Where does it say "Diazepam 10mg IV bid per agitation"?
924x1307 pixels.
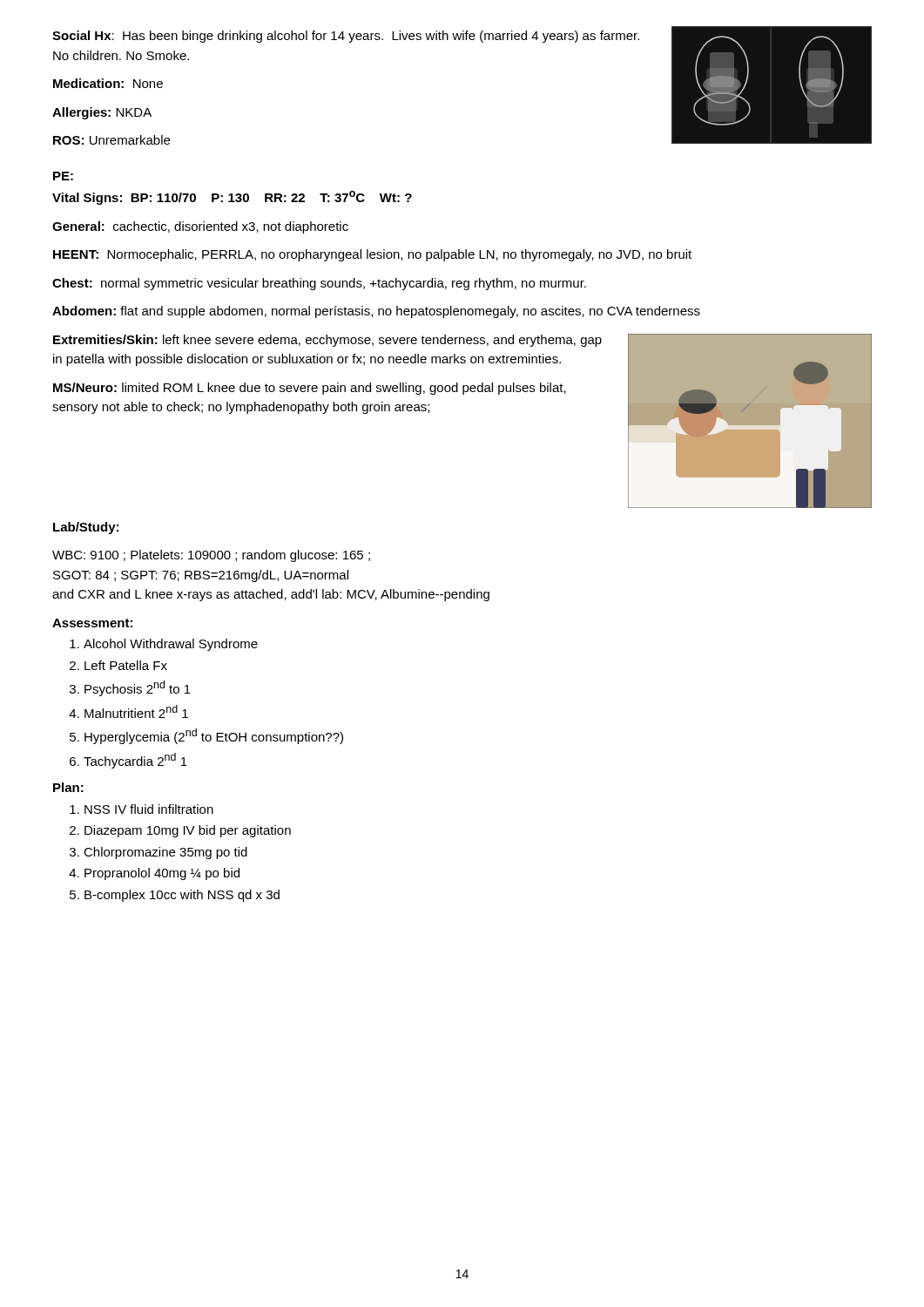click(x=187, y=830)
